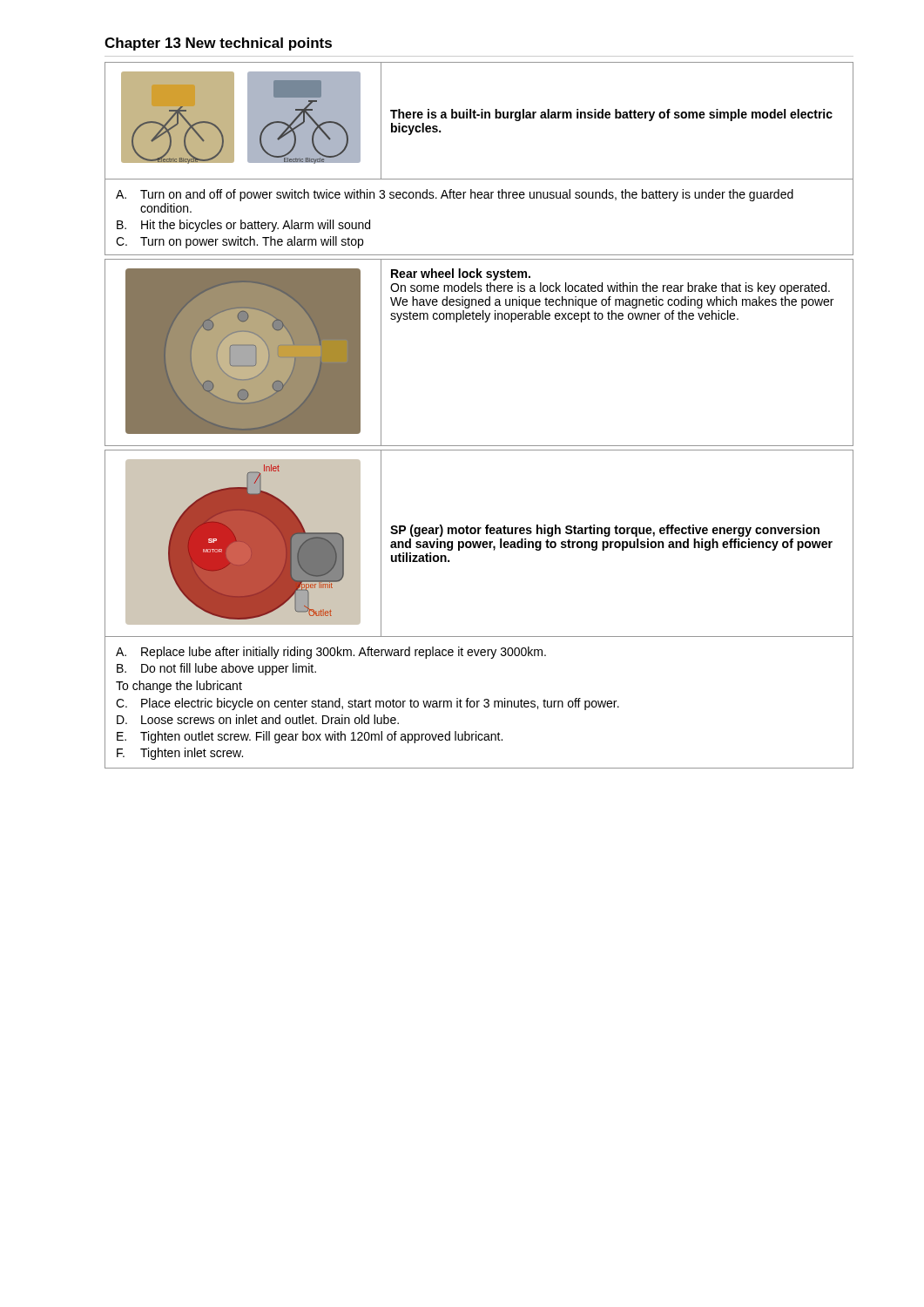Click a section header
This screenshot has width=924, height=1307.
coord(218,43)
